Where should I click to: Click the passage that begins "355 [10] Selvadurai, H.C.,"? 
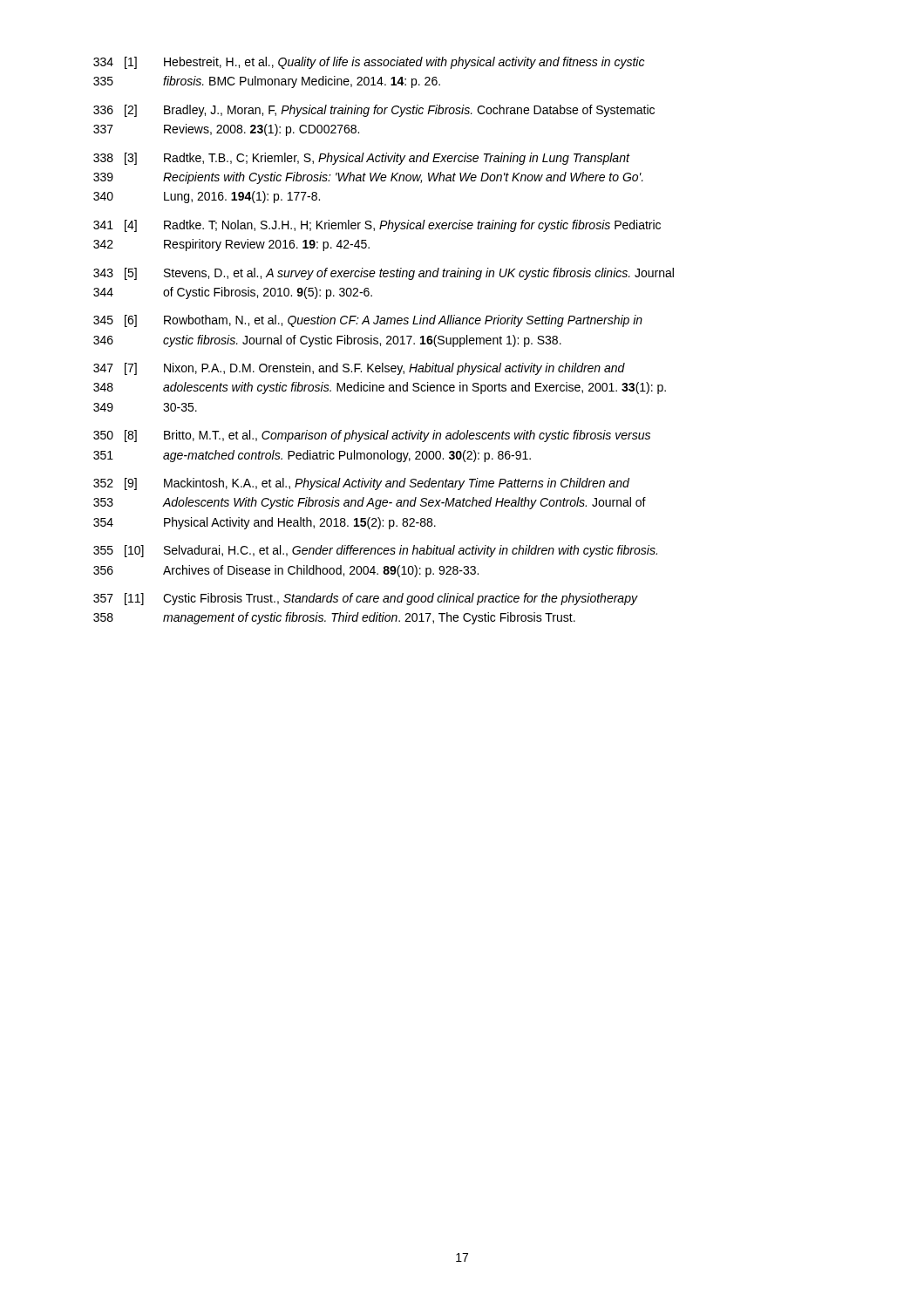(462, 560)
